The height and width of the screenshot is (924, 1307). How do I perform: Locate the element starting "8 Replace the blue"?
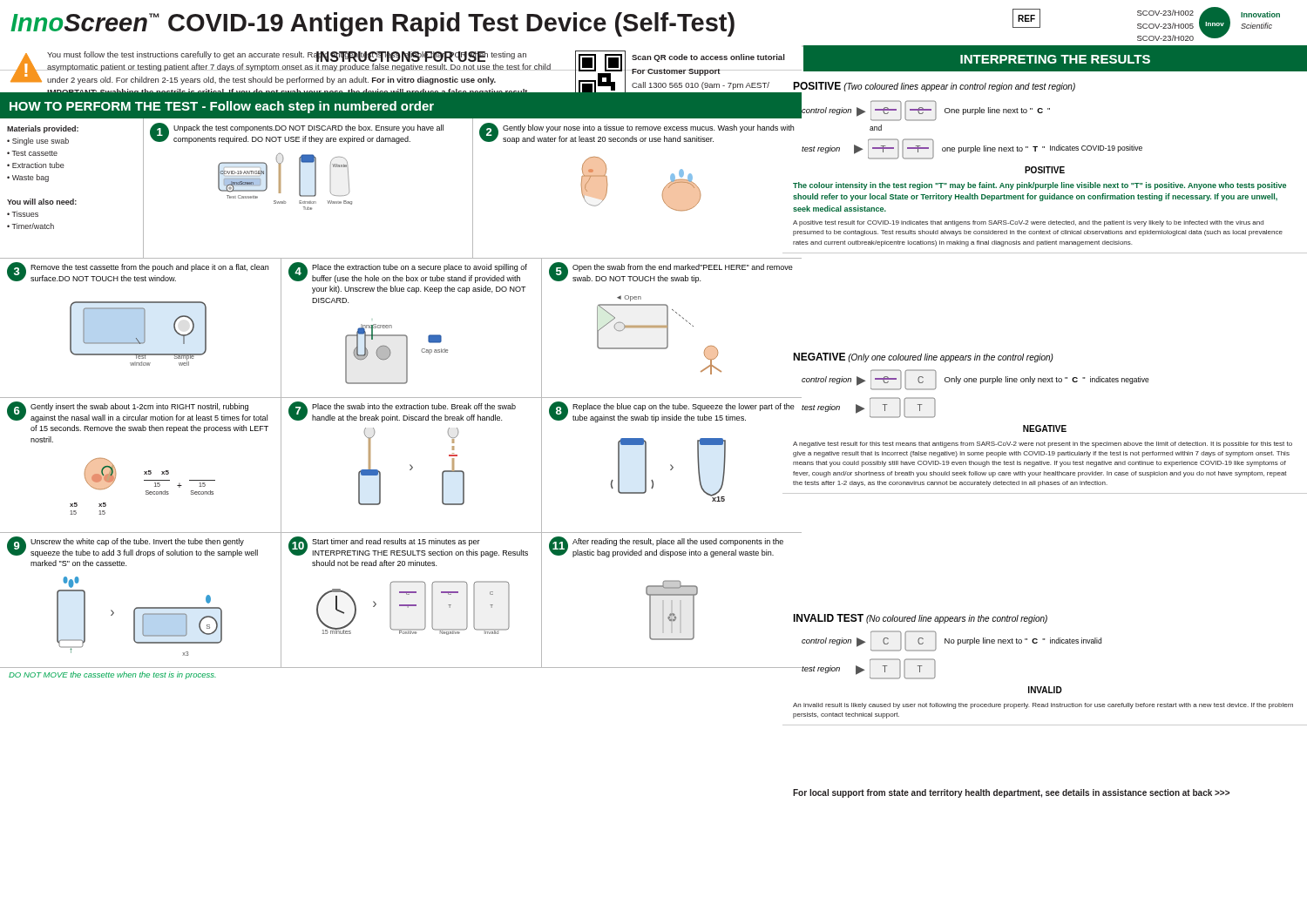pos(672,456)
